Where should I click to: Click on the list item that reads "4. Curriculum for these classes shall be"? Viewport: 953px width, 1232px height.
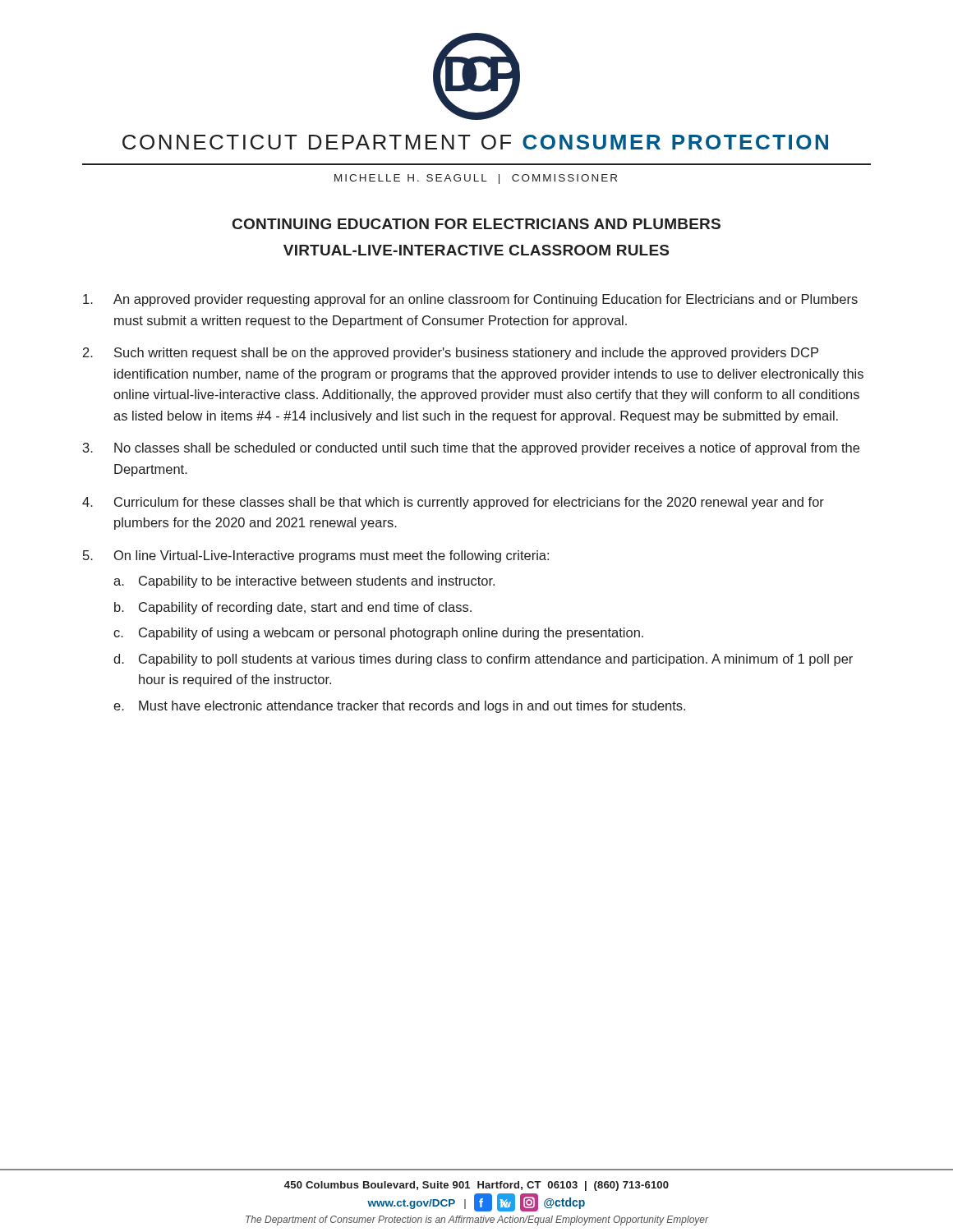point(476,513)
